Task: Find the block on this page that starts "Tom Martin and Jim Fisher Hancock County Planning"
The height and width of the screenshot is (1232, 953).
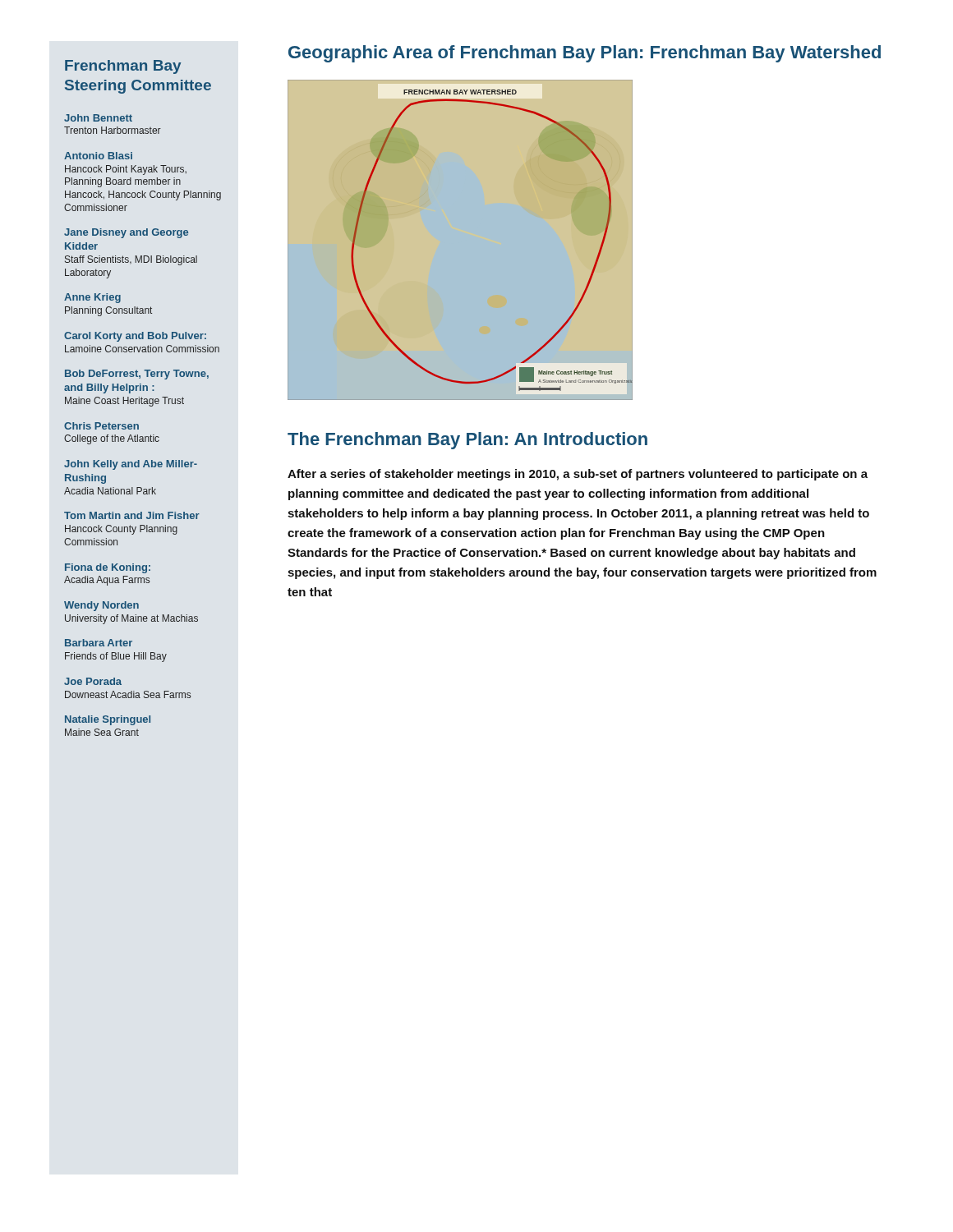Action: pyautogui.click(x=144, y=529)
